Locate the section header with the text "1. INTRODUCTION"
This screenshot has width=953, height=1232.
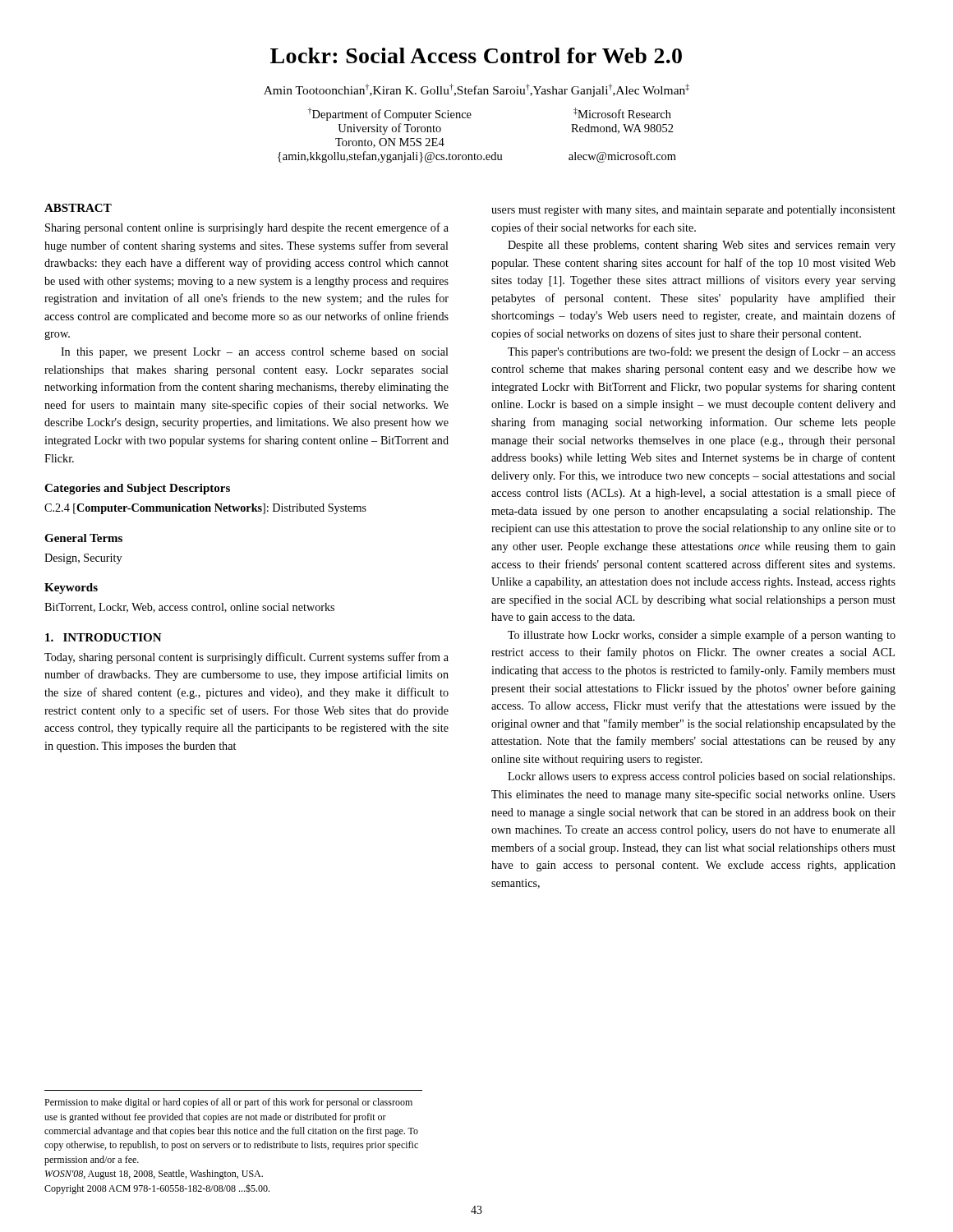pyautogui.click(x=103, y=637)
